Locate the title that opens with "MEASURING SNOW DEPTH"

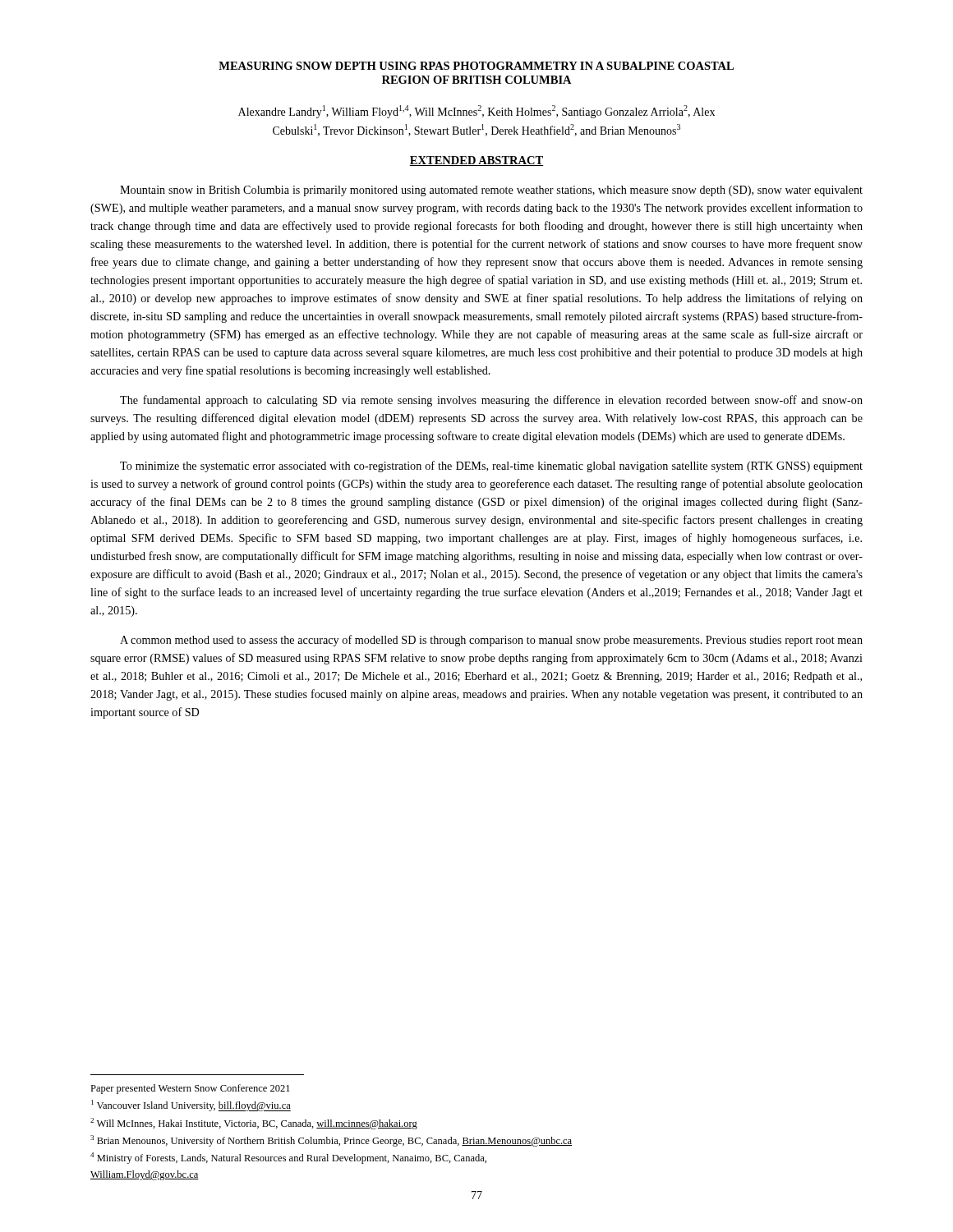click(x=476, y=73)
